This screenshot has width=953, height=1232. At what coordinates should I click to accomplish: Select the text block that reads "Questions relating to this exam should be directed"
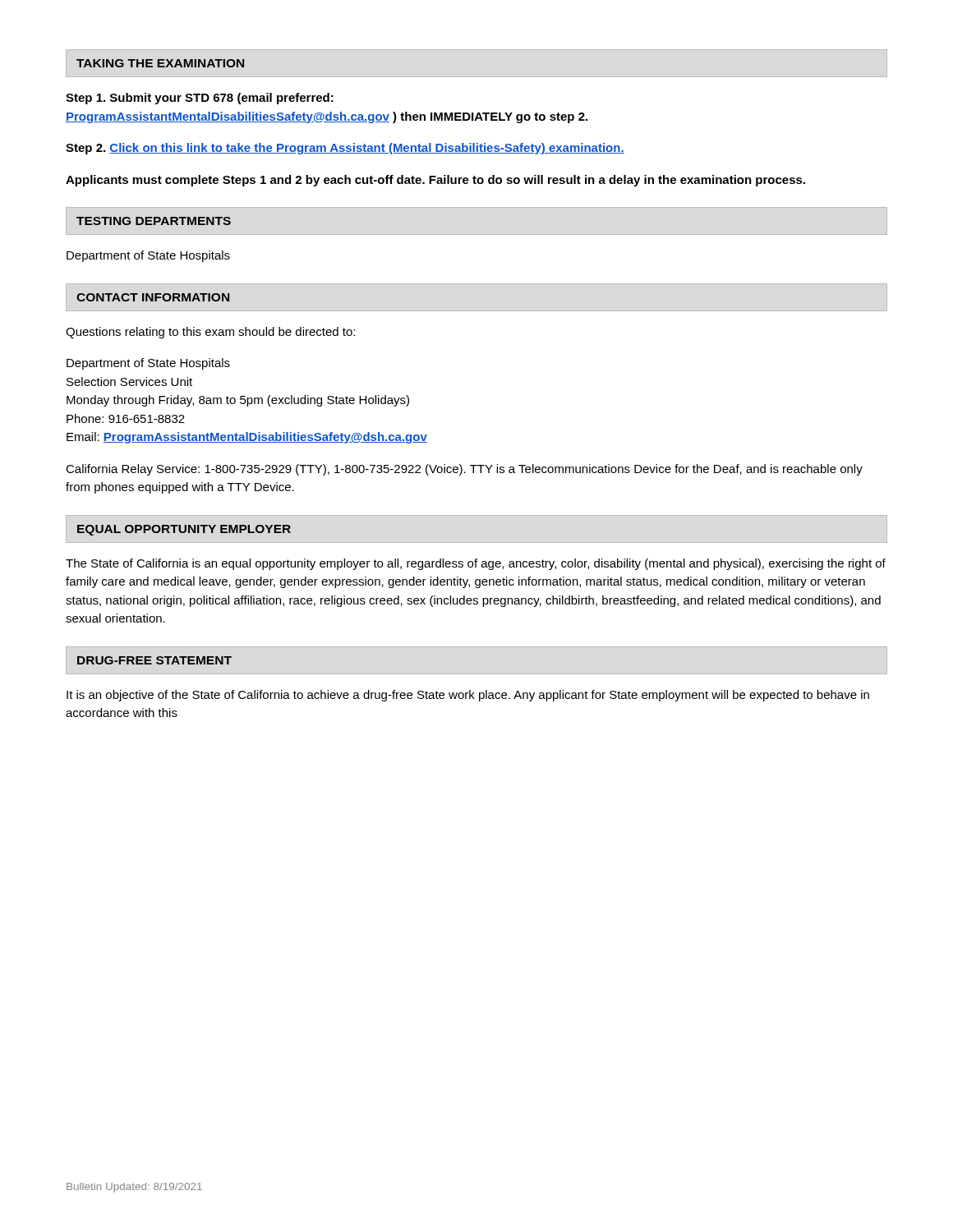tap(211, 331)
